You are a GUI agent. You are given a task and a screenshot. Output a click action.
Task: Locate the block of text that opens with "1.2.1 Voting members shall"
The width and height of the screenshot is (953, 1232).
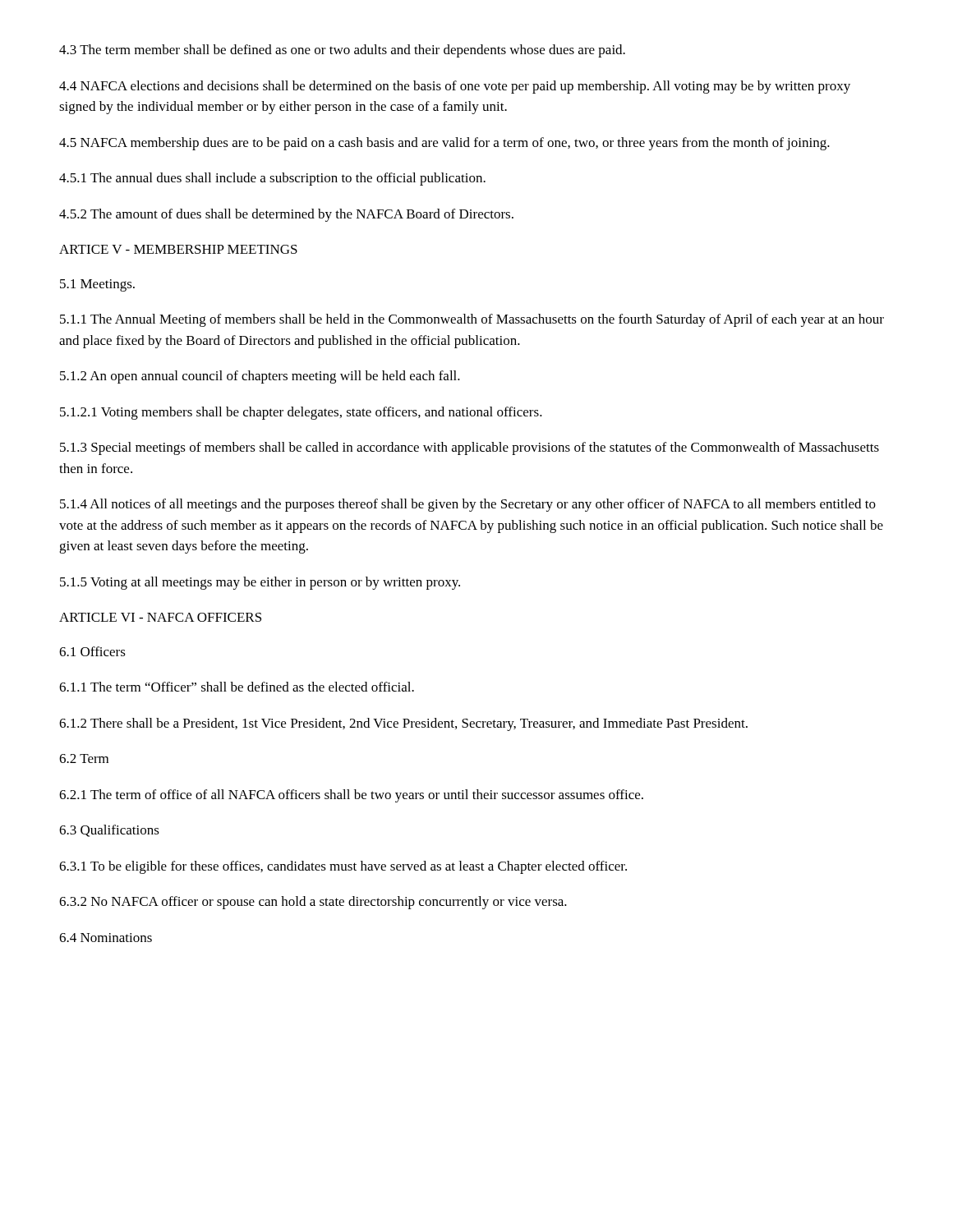coord(301,411)
